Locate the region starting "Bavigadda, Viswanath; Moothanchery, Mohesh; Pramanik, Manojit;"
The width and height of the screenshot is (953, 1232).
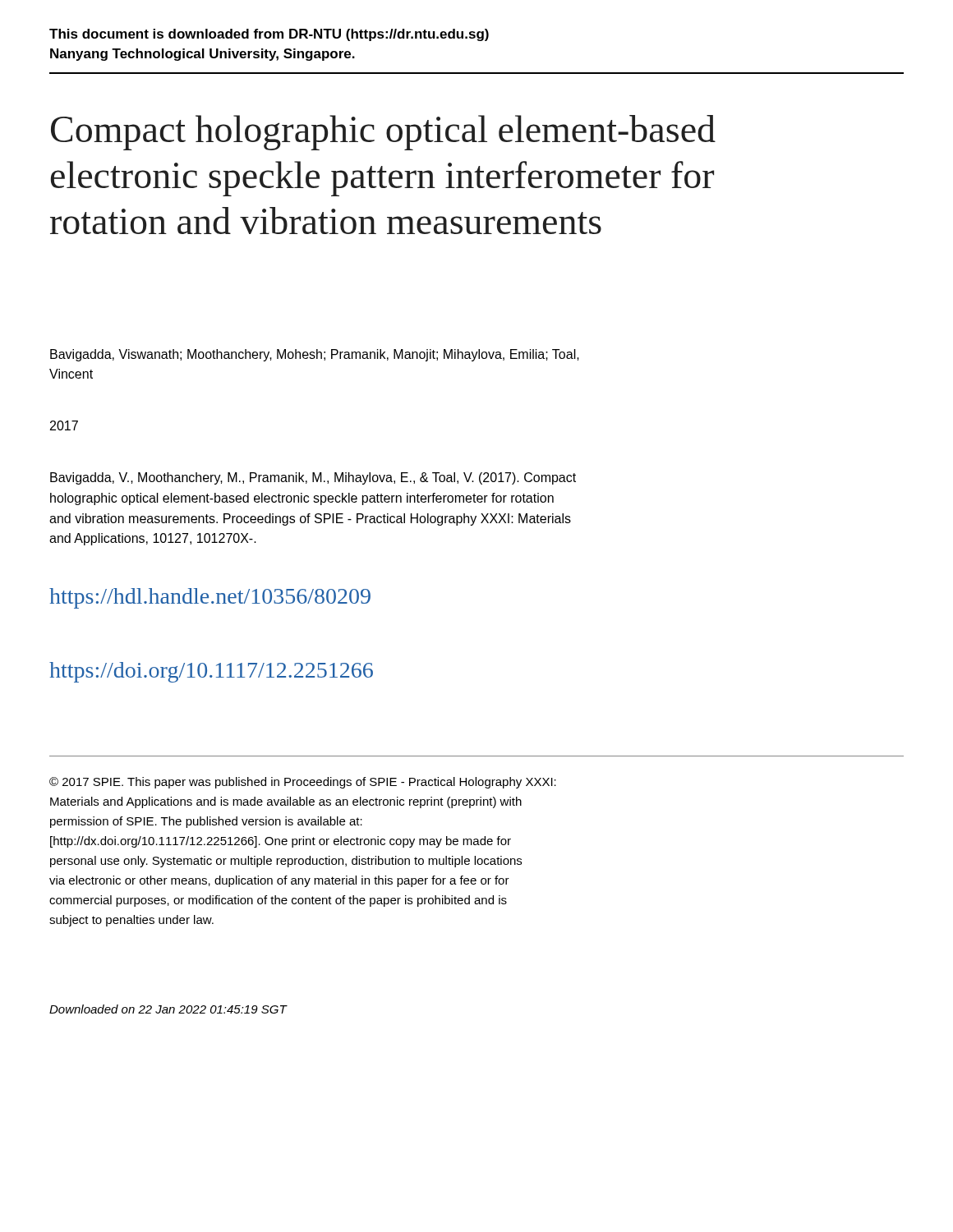(x=476, y=365)
